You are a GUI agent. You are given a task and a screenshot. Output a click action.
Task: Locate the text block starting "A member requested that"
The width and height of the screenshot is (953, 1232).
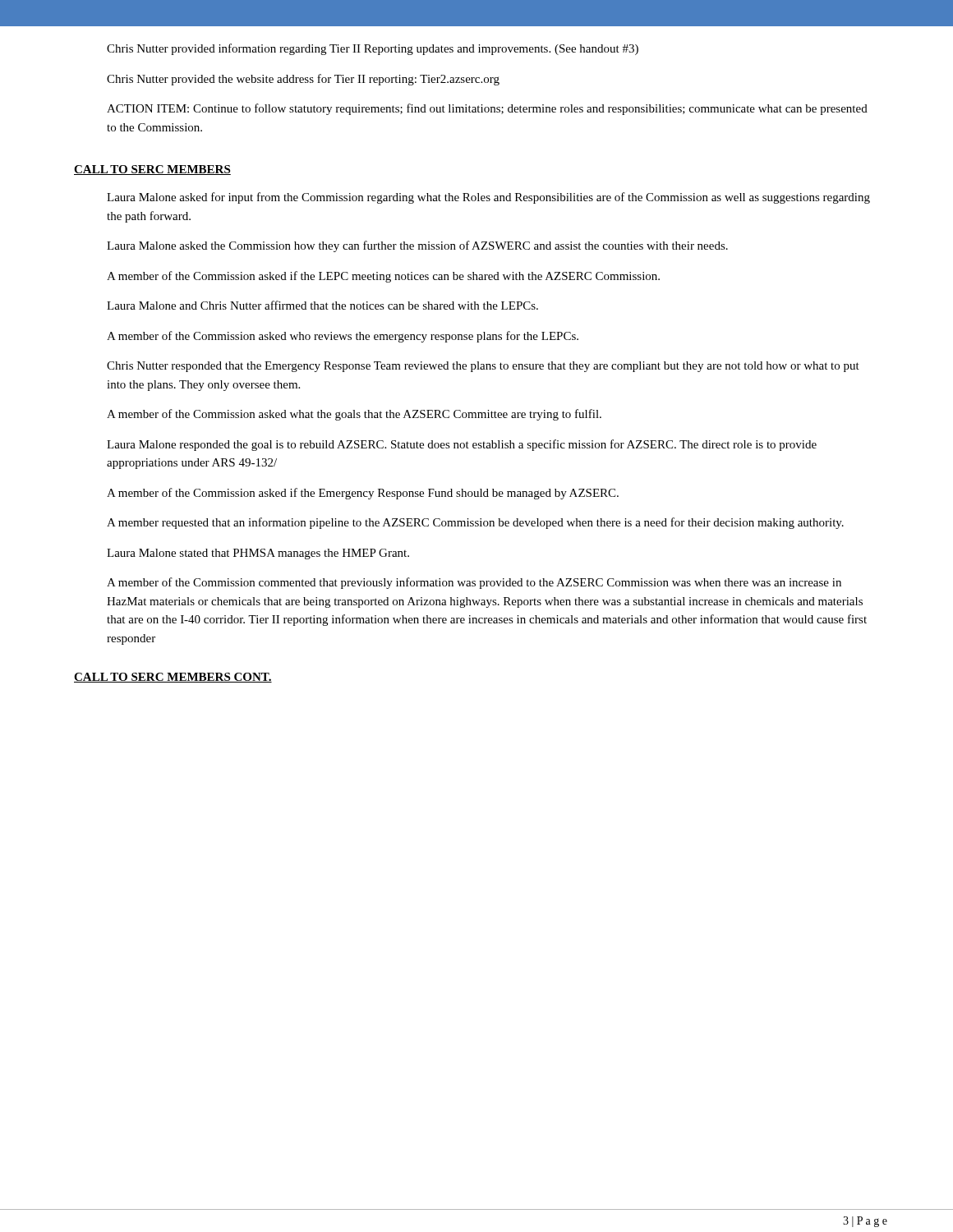click(x=475, y=522)
